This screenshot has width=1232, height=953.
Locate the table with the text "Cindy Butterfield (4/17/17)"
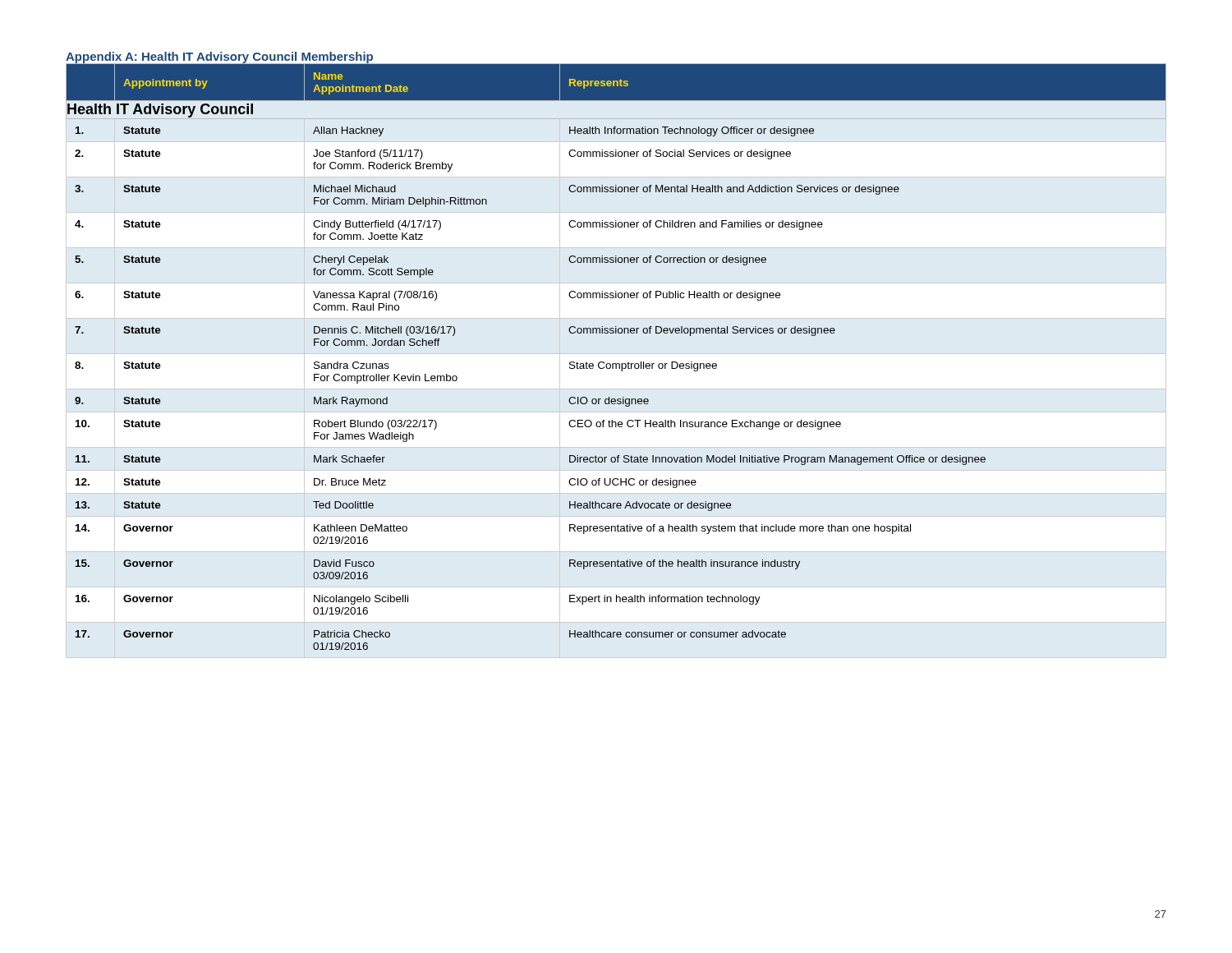(616, 361)
